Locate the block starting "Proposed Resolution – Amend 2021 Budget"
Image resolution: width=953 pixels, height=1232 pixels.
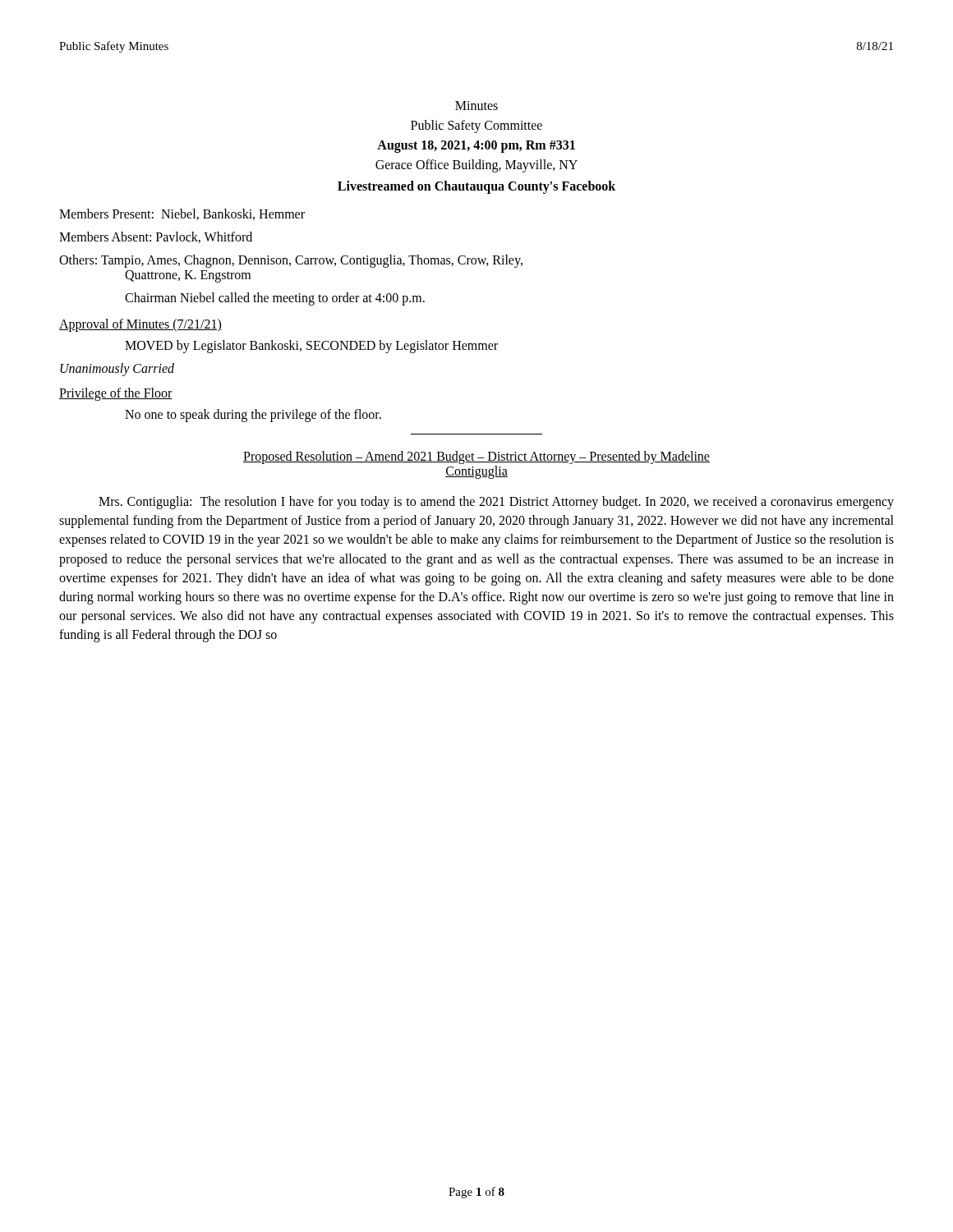(x=476, y=464)
